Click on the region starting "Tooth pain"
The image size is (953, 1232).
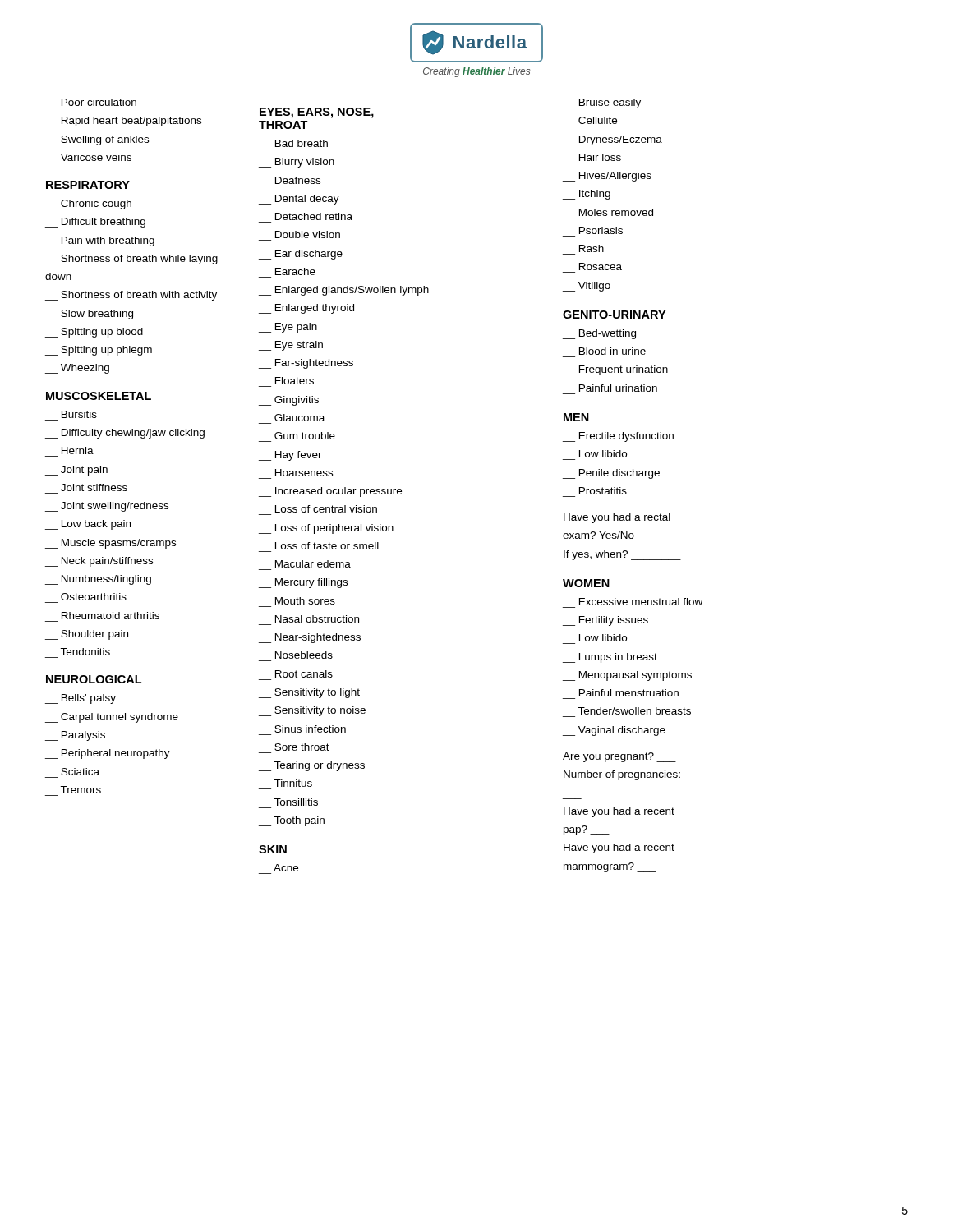(300, 820)
